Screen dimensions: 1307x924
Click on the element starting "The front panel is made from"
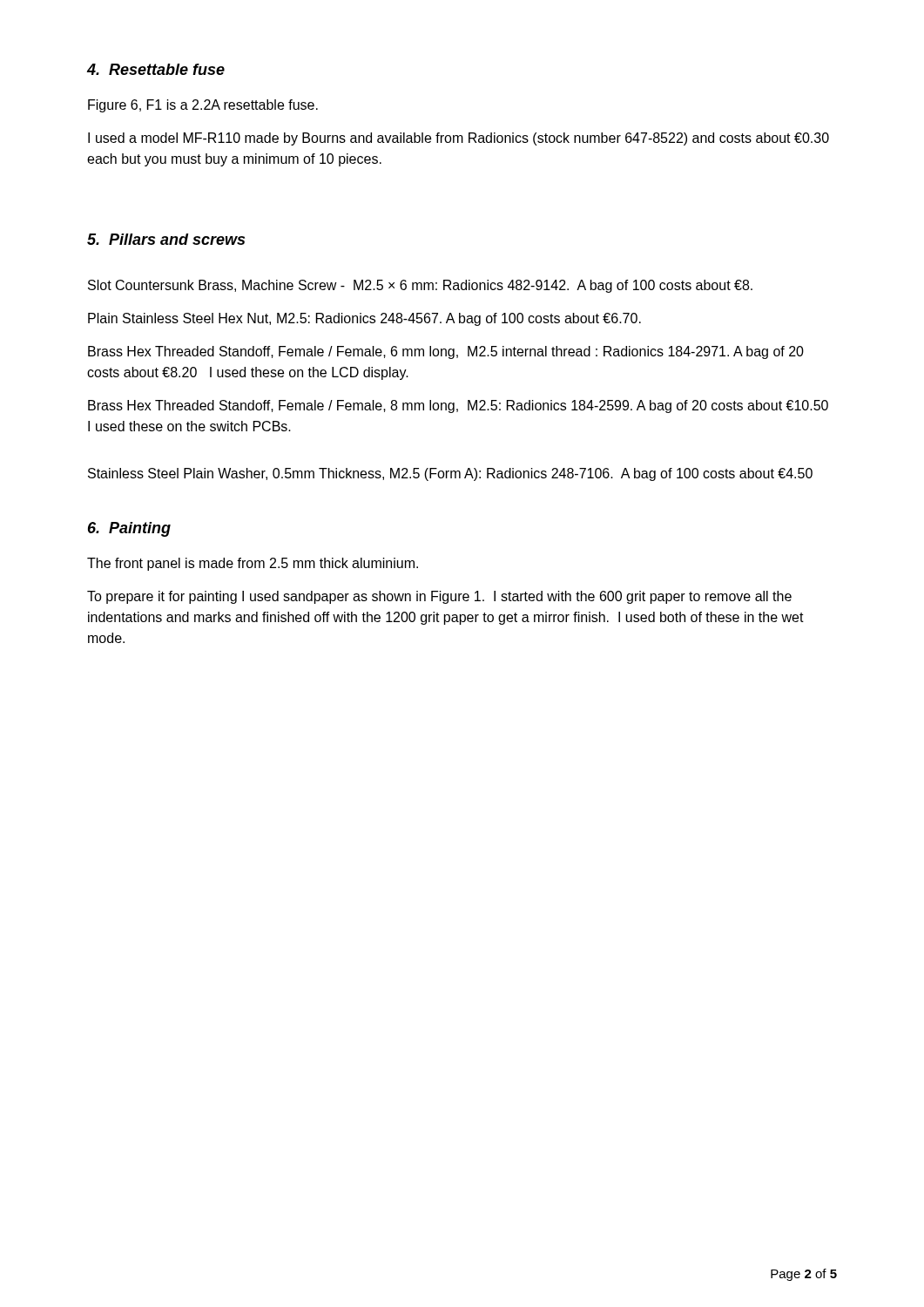pyautogui.click(x=253, y=563)
